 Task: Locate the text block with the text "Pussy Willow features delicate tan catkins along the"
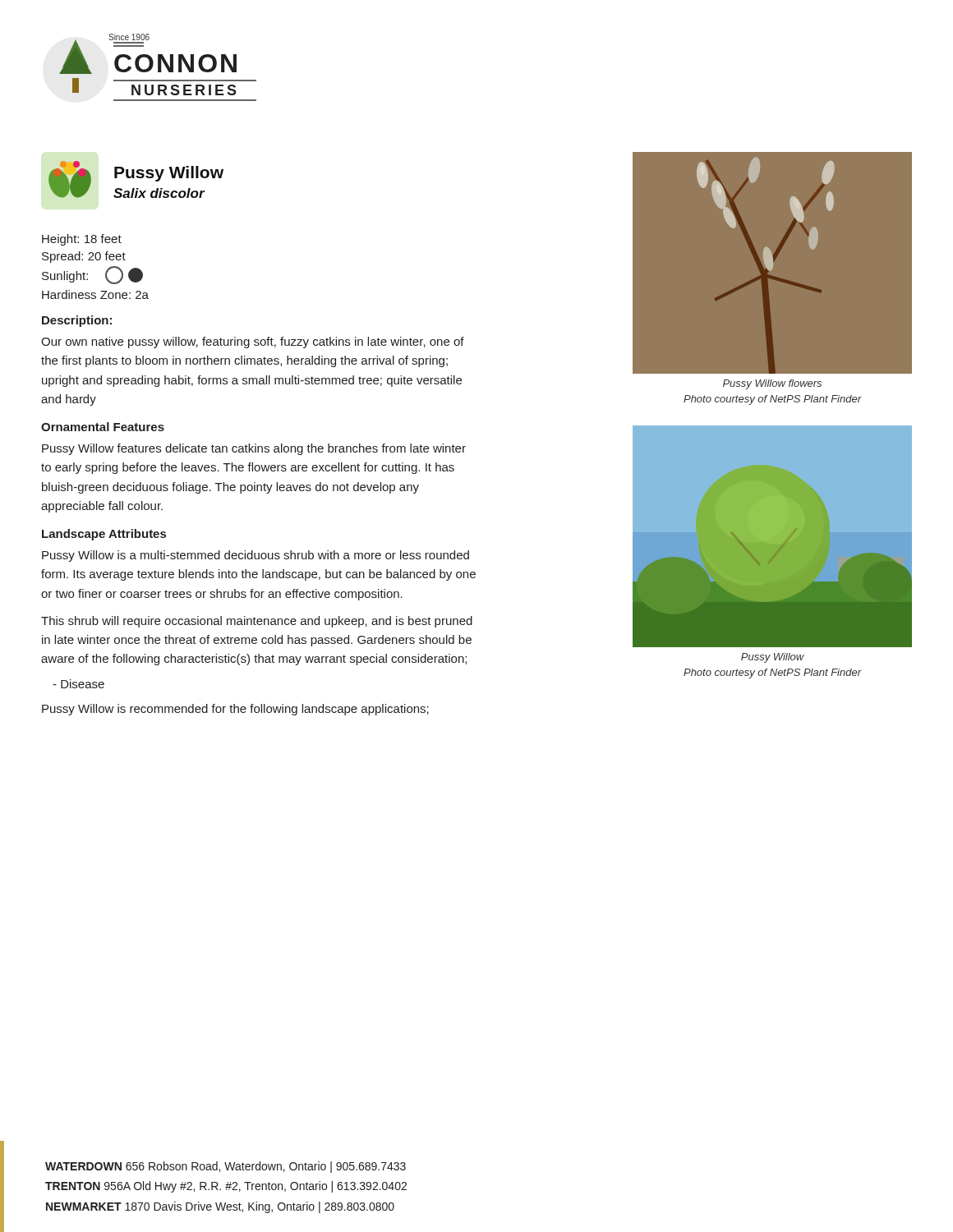pyautogui.click(x=253, y=477)
